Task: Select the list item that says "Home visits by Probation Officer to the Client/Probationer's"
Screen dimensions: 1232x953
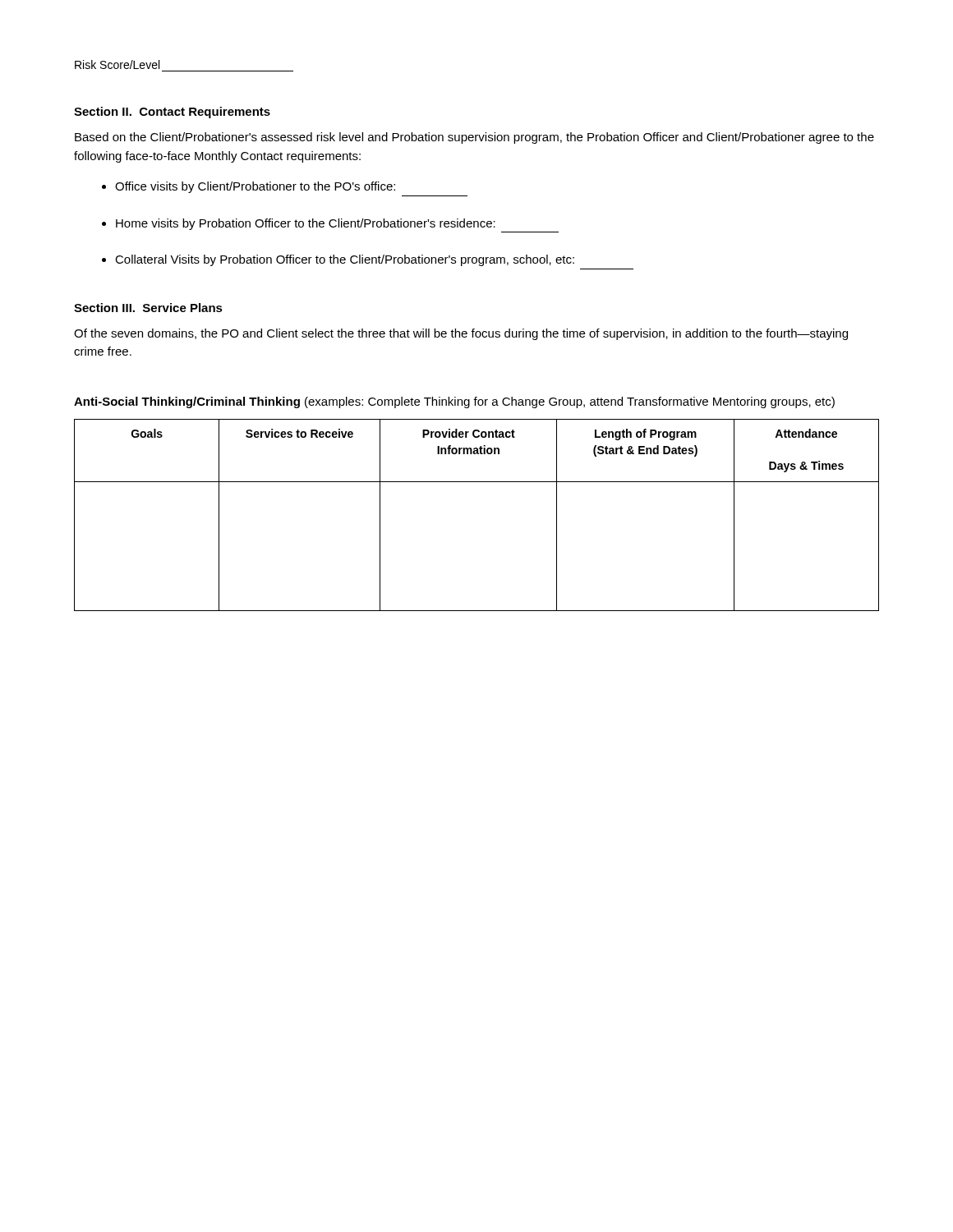Action: (337, 224)
